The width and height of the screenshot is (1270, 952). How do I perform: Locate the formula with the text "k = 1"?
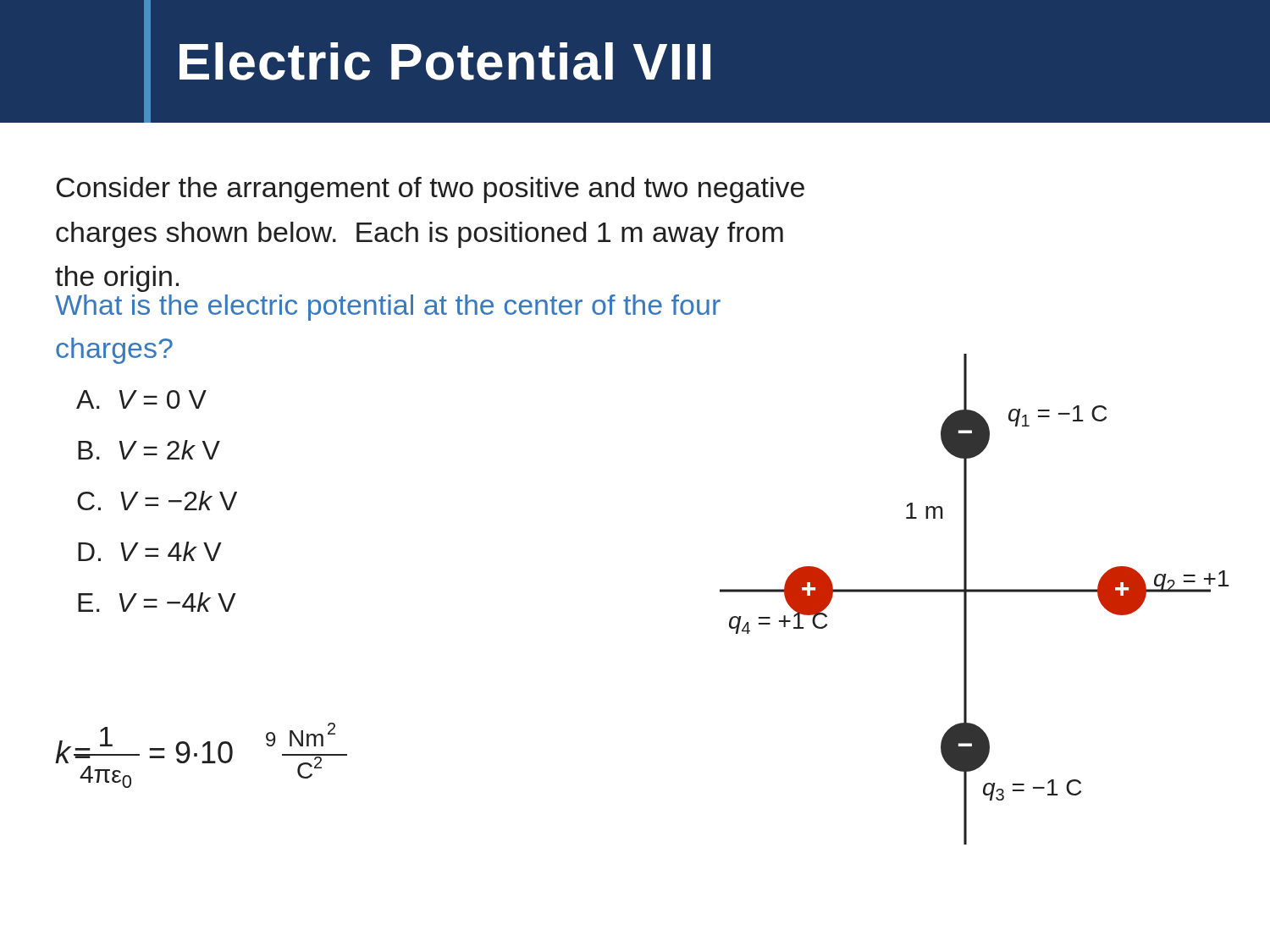[224, 753]
